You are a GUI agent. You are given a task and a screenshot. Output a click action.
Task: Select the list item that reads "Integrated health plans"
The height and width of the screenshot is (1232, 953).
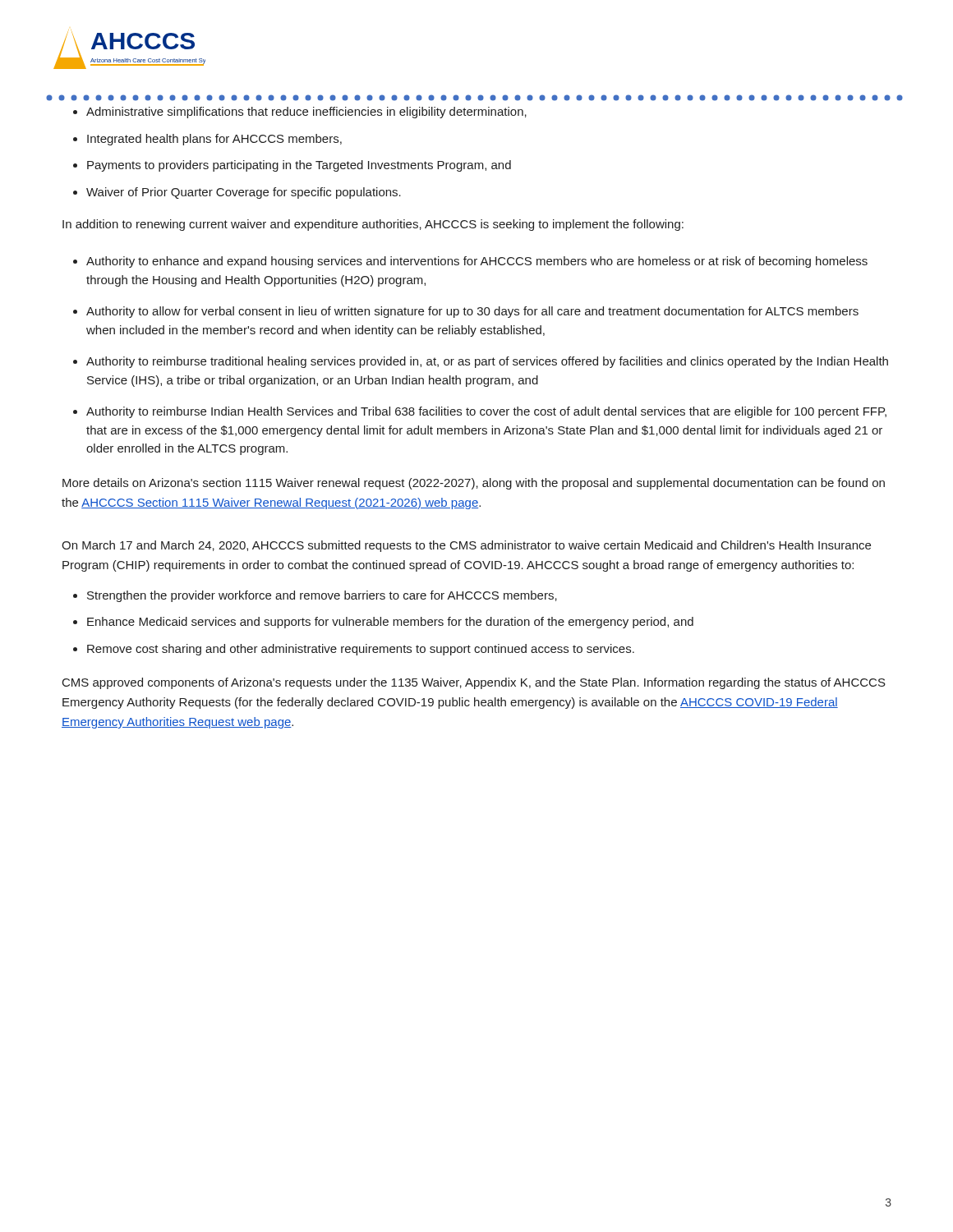[214, 140]
